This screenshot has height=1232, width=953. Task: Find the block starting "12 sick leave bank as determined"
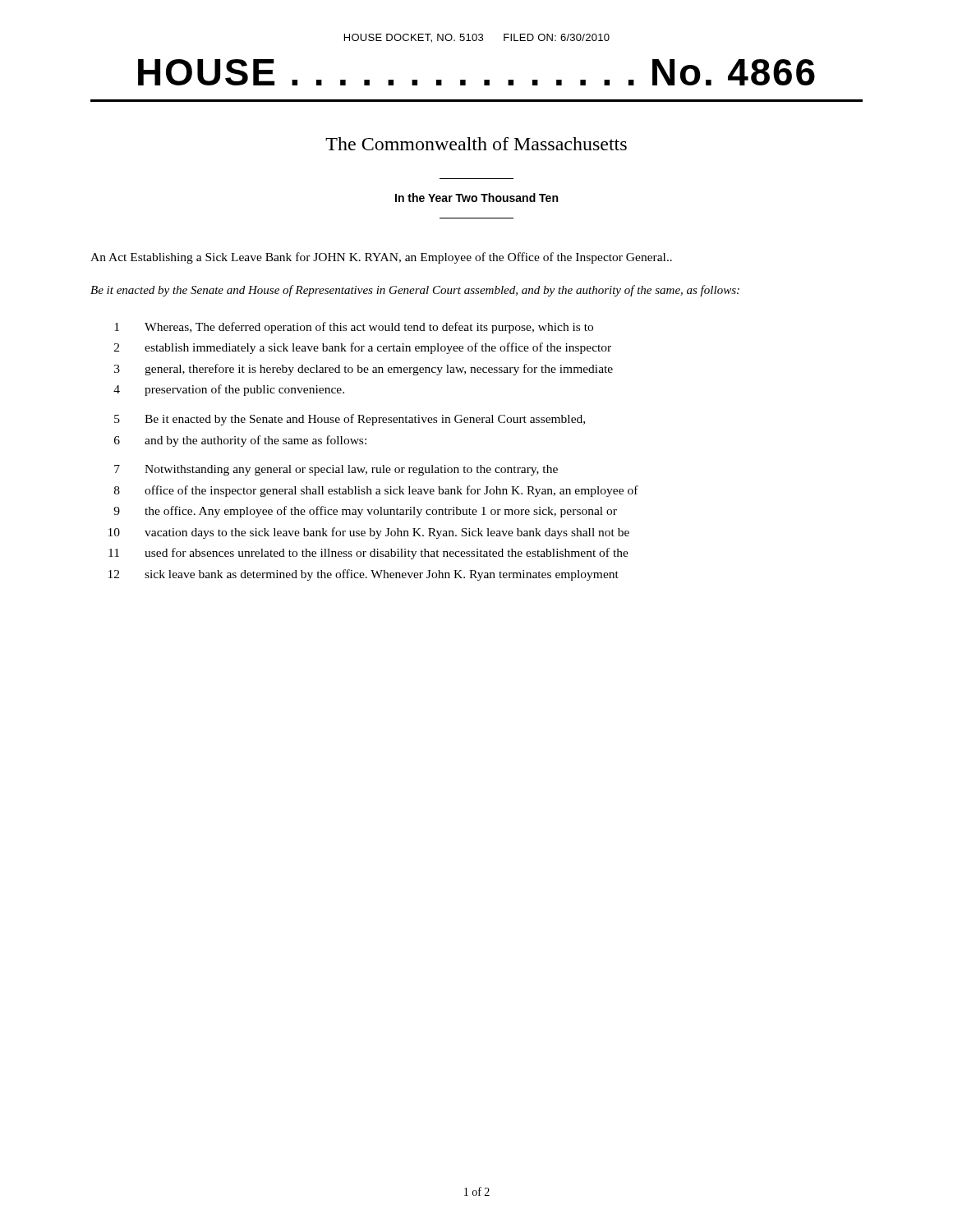476,574
